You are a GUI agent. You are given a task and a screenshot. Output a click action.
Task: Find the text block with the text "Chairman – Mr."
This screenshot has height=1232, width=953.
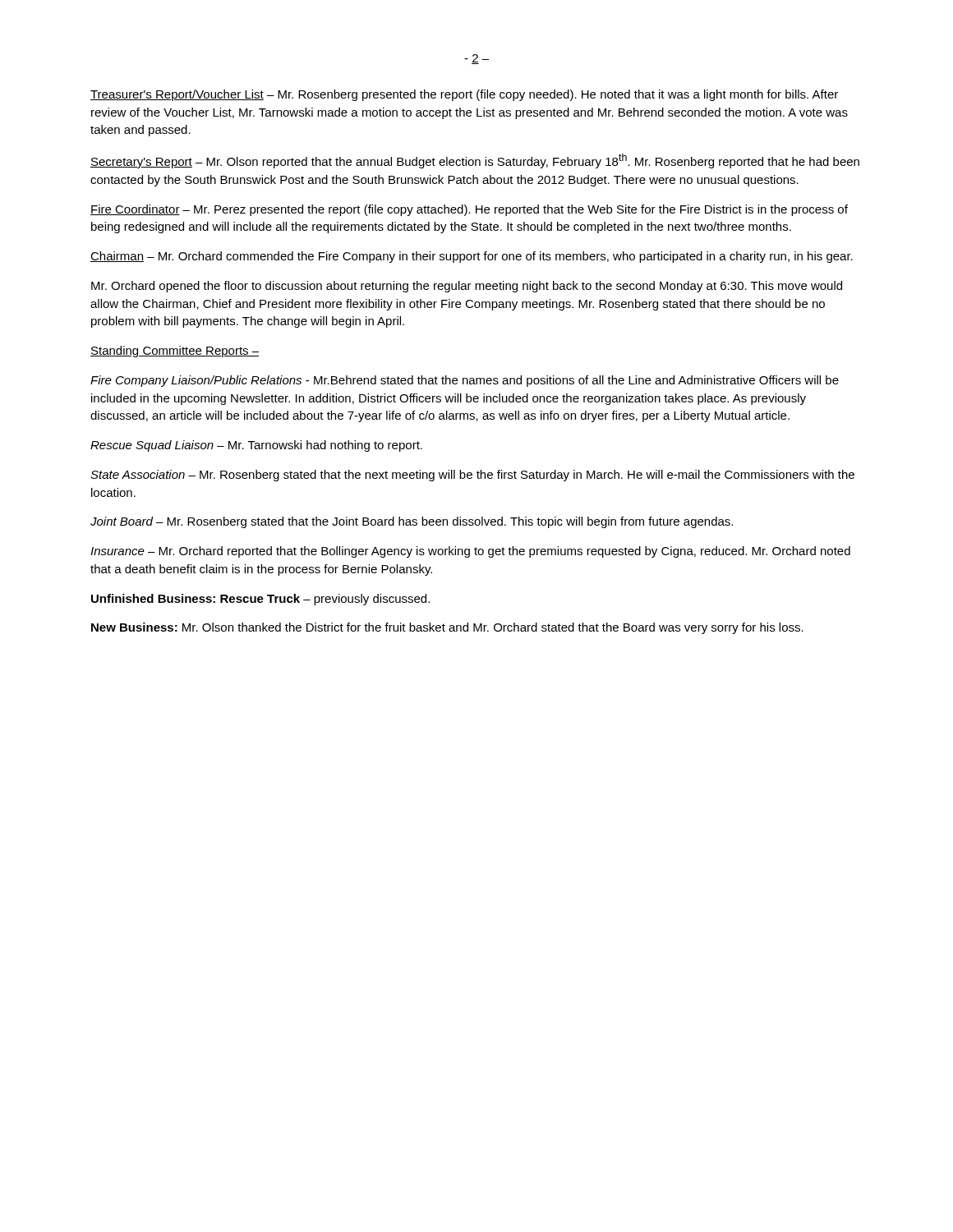pos(472,256)
